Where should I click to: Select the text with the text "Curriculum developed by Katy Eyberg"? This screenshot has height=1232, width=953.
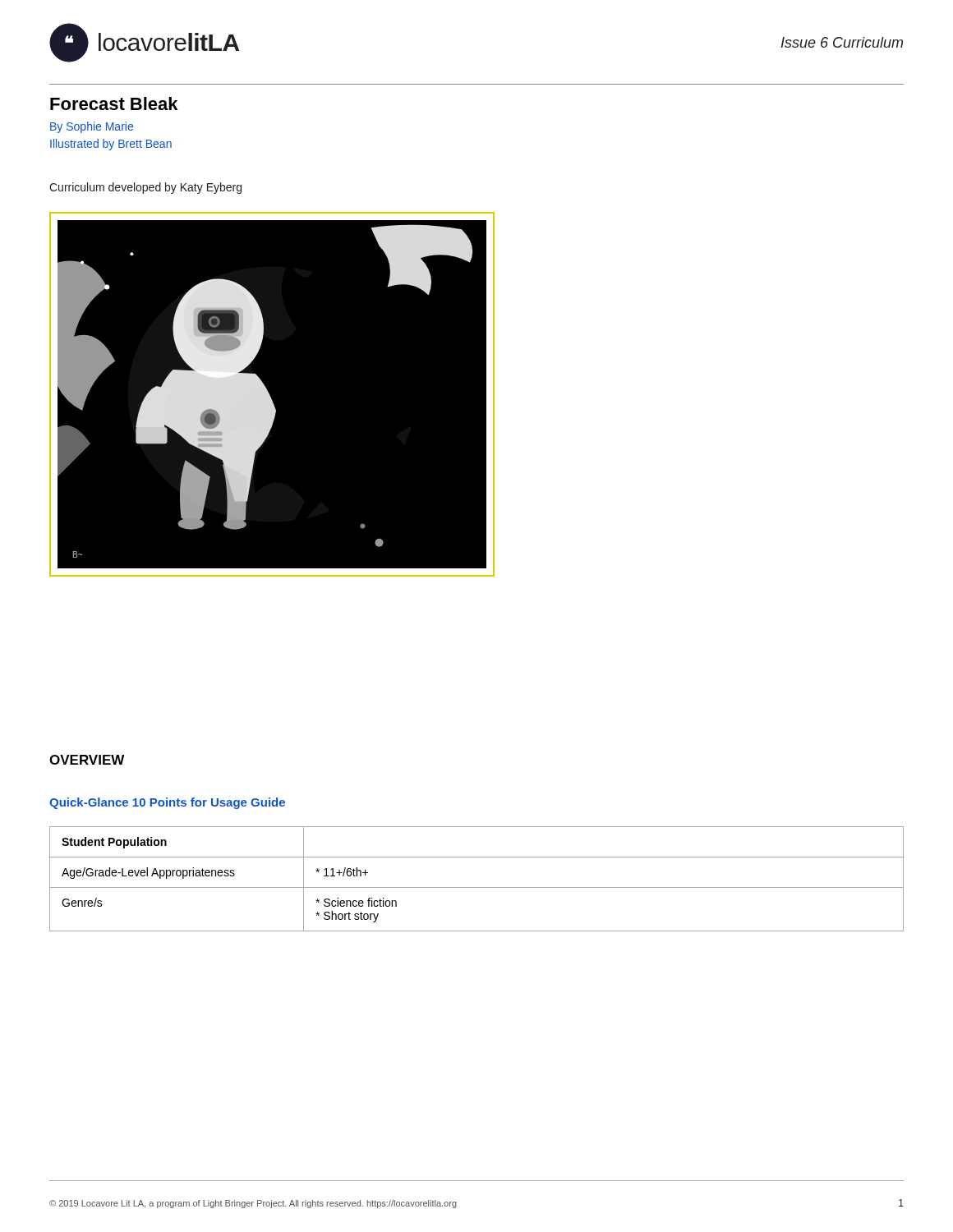pos(146,187)
